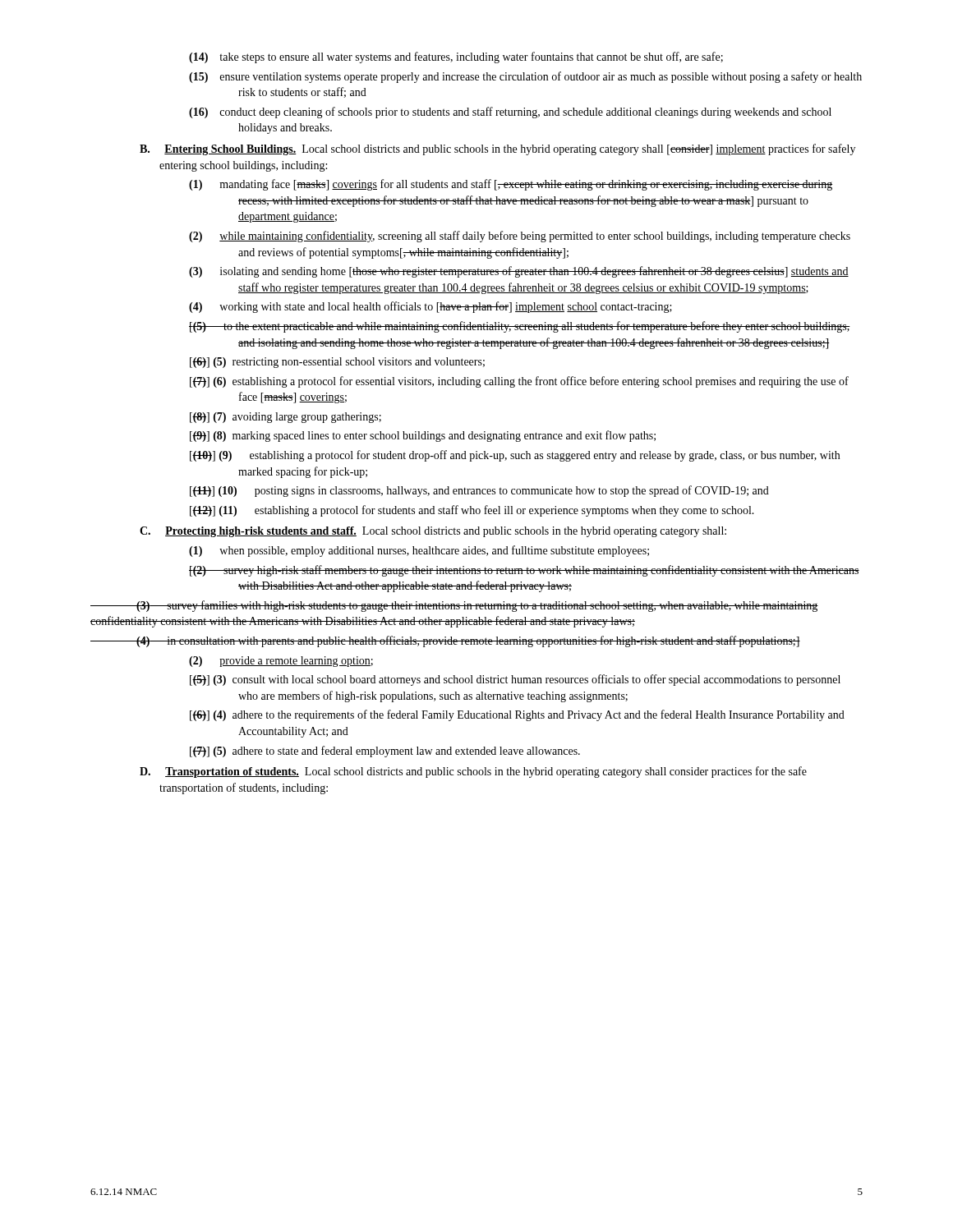Click on the passage starting "(1) when possible, employ additional nurses, healthcare"
This screenshot has height=1232, width=953.
point(526,551)
